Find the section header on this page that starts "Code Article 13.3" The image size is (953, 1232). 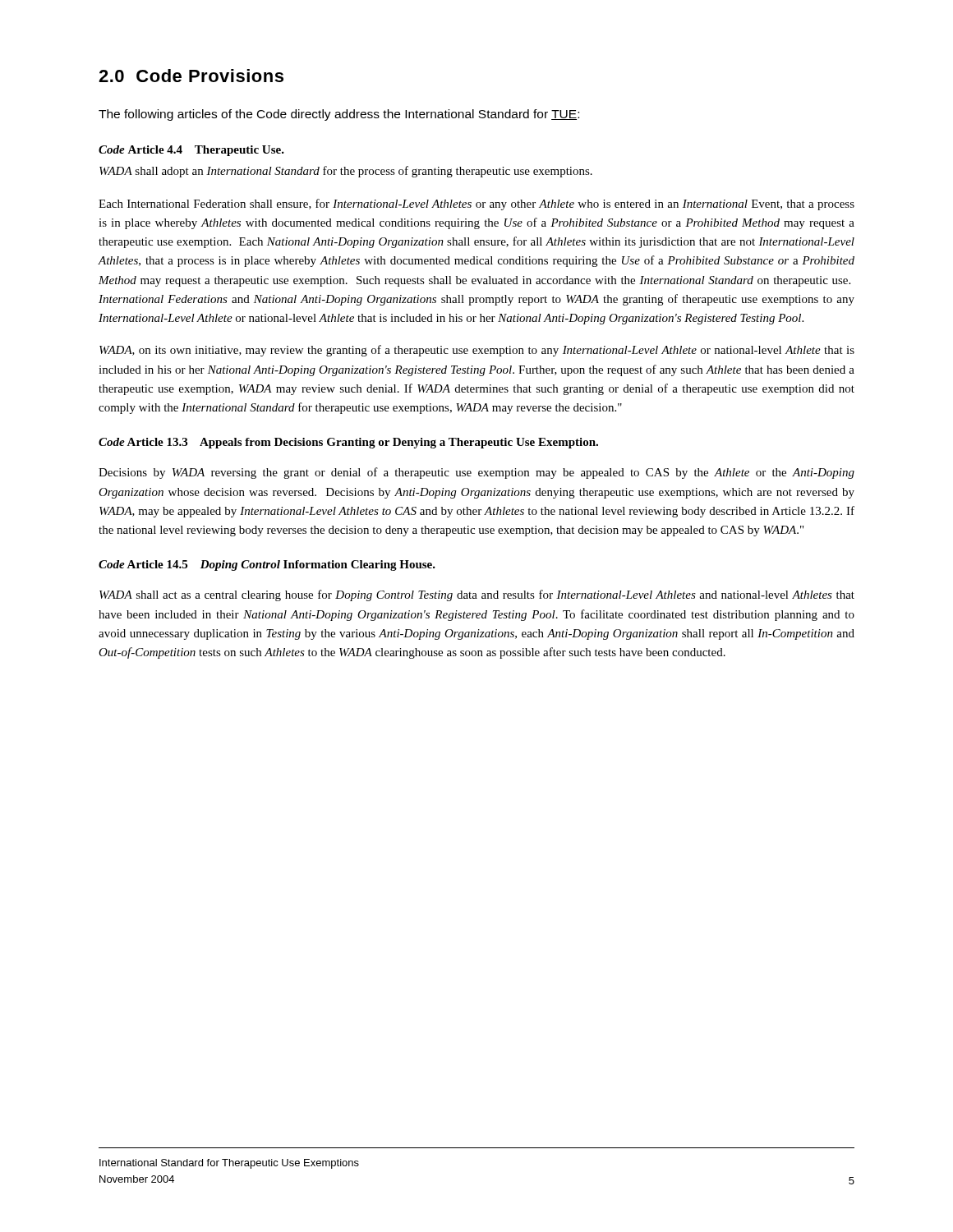476,443
